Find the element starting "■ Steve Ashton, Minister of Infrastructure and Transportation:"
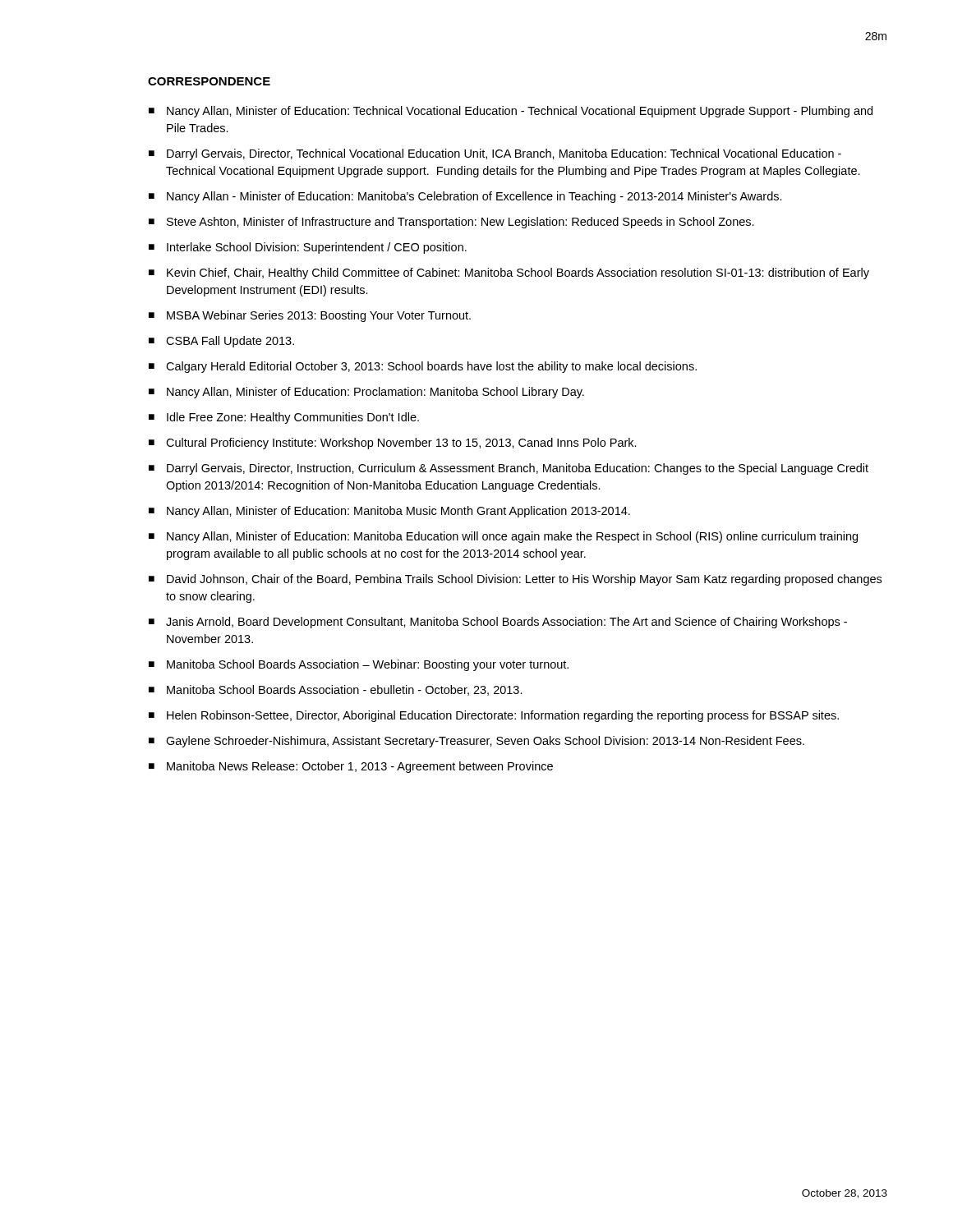953x1232 pixels. [518, 222]
